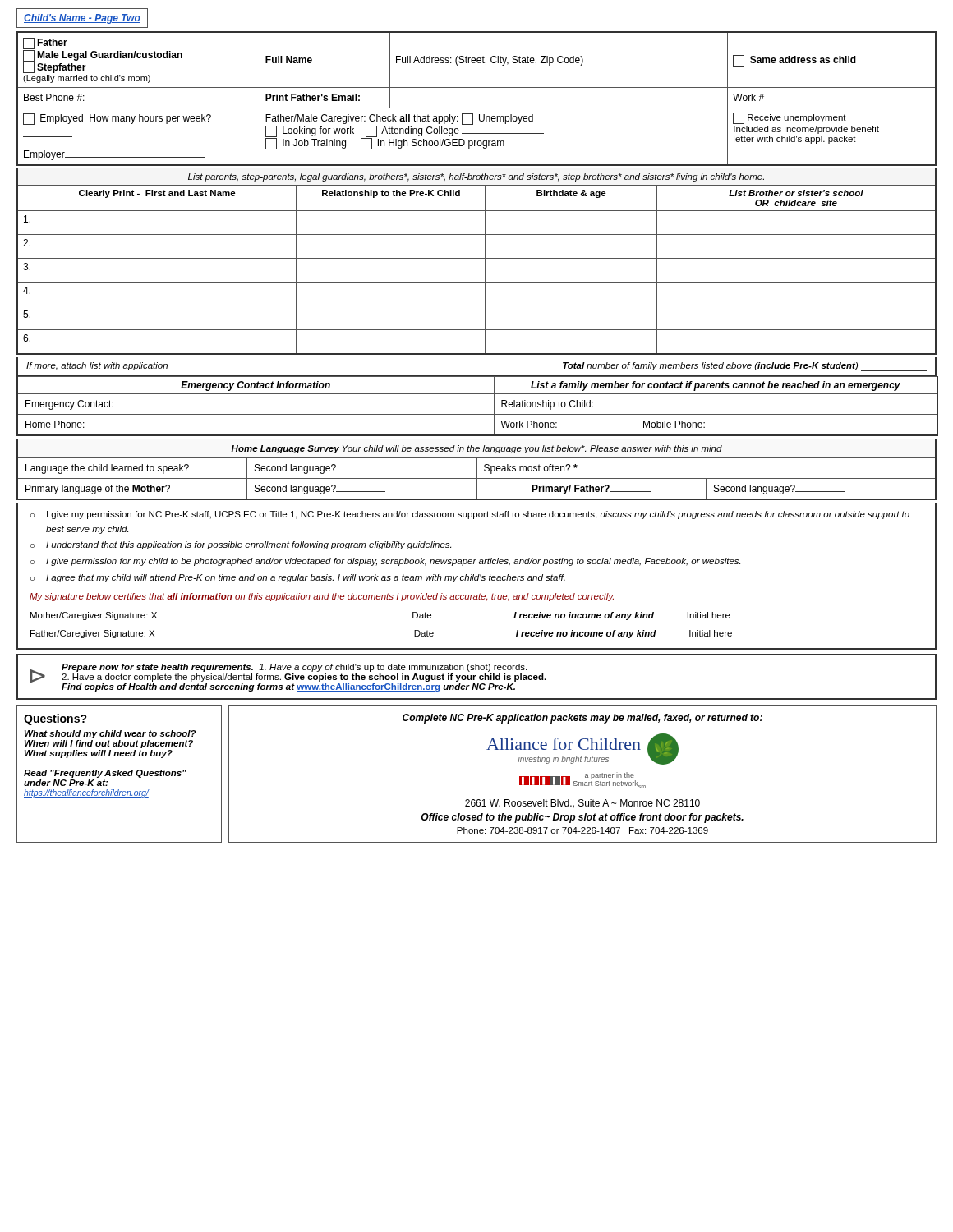Select the text block with the text "Mother/Caregiver Signature: X Date"
The width and height of the screenshot is (953, 1232).
(380, 616)
